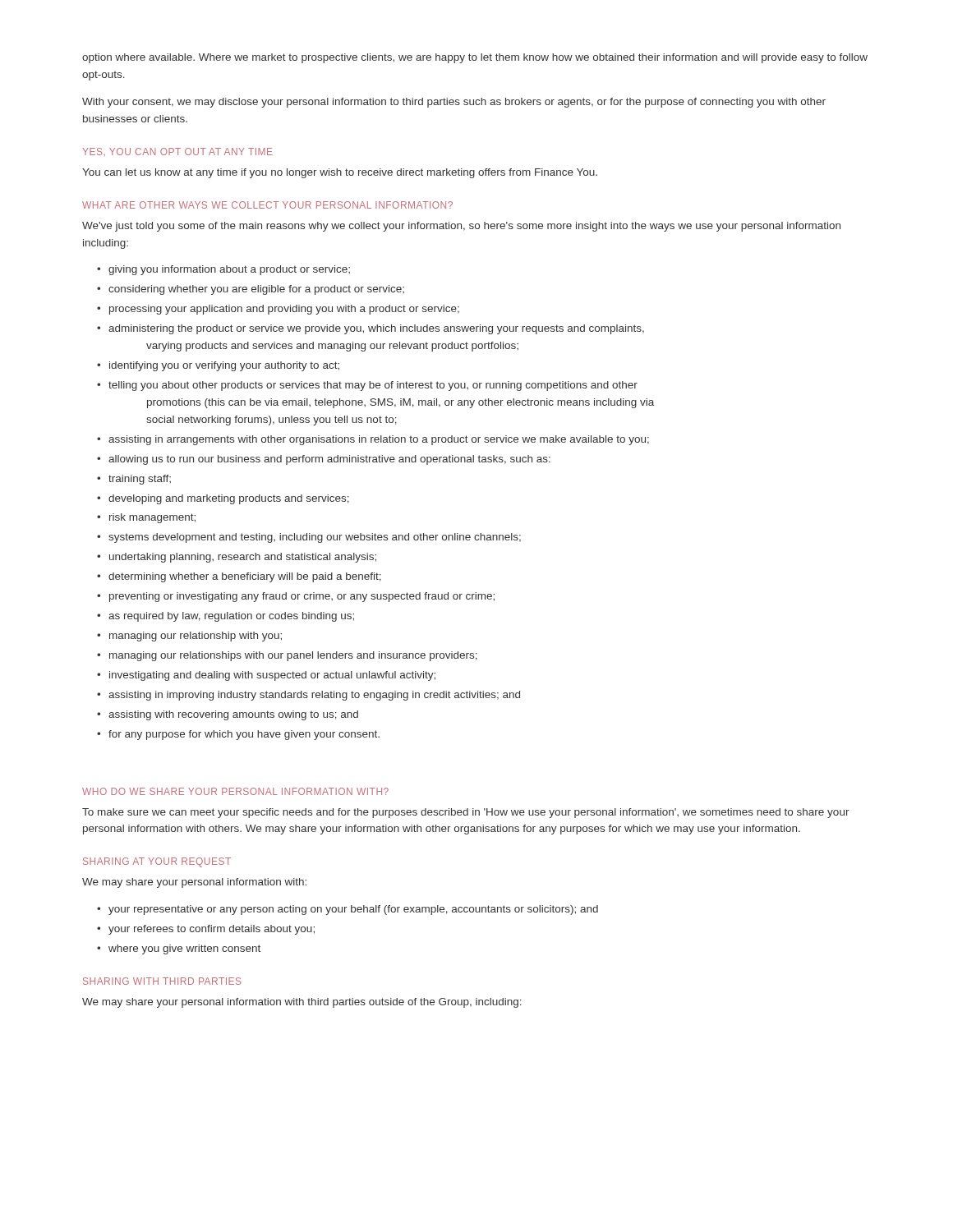Locate the list item with the text "assisting in improving industry standards relating"
953x1232 pixels.
click(x=315, y=694)
